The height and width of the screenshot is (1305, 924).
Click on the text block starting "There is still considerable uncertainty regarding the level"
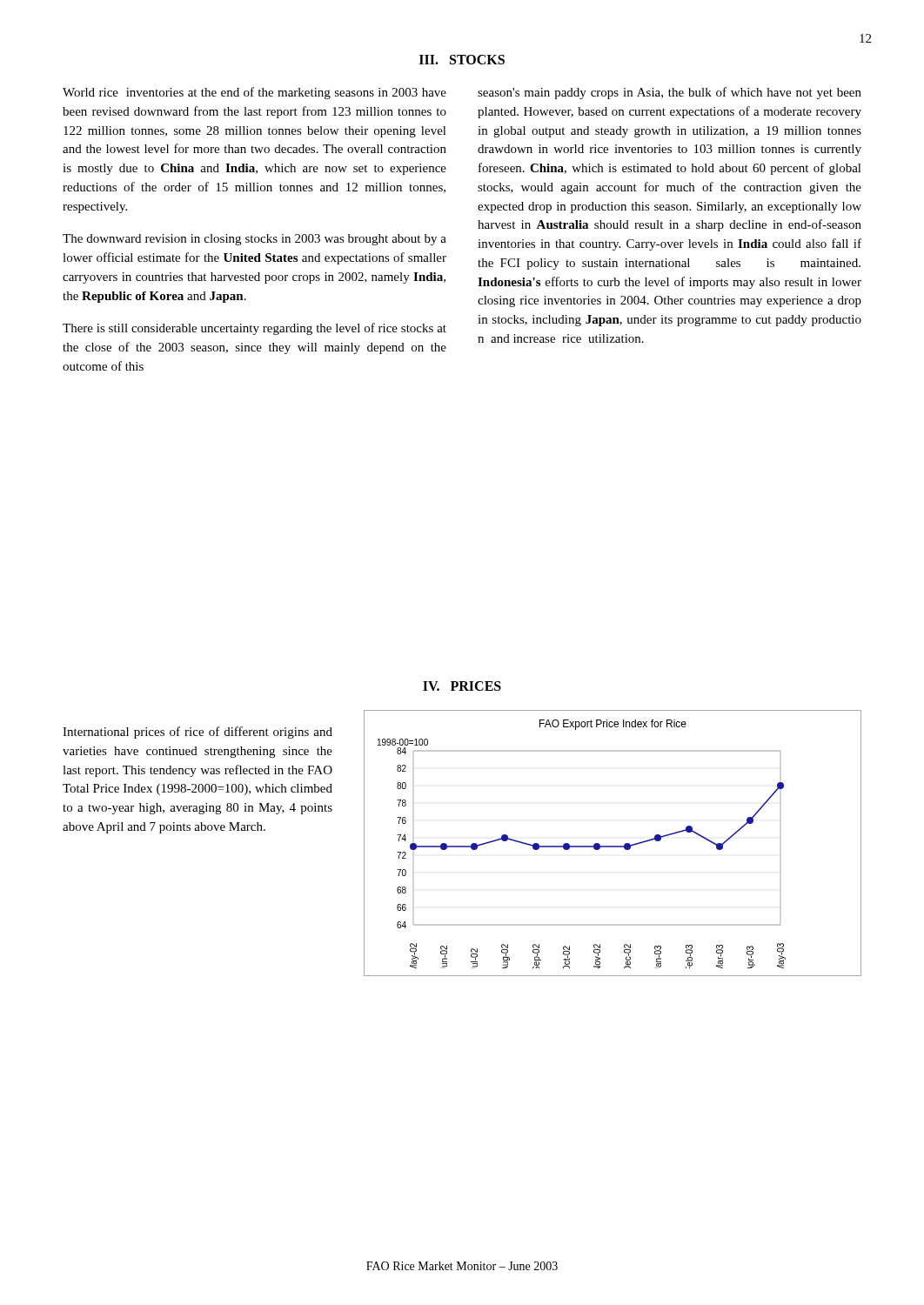(x=255, y=348)
